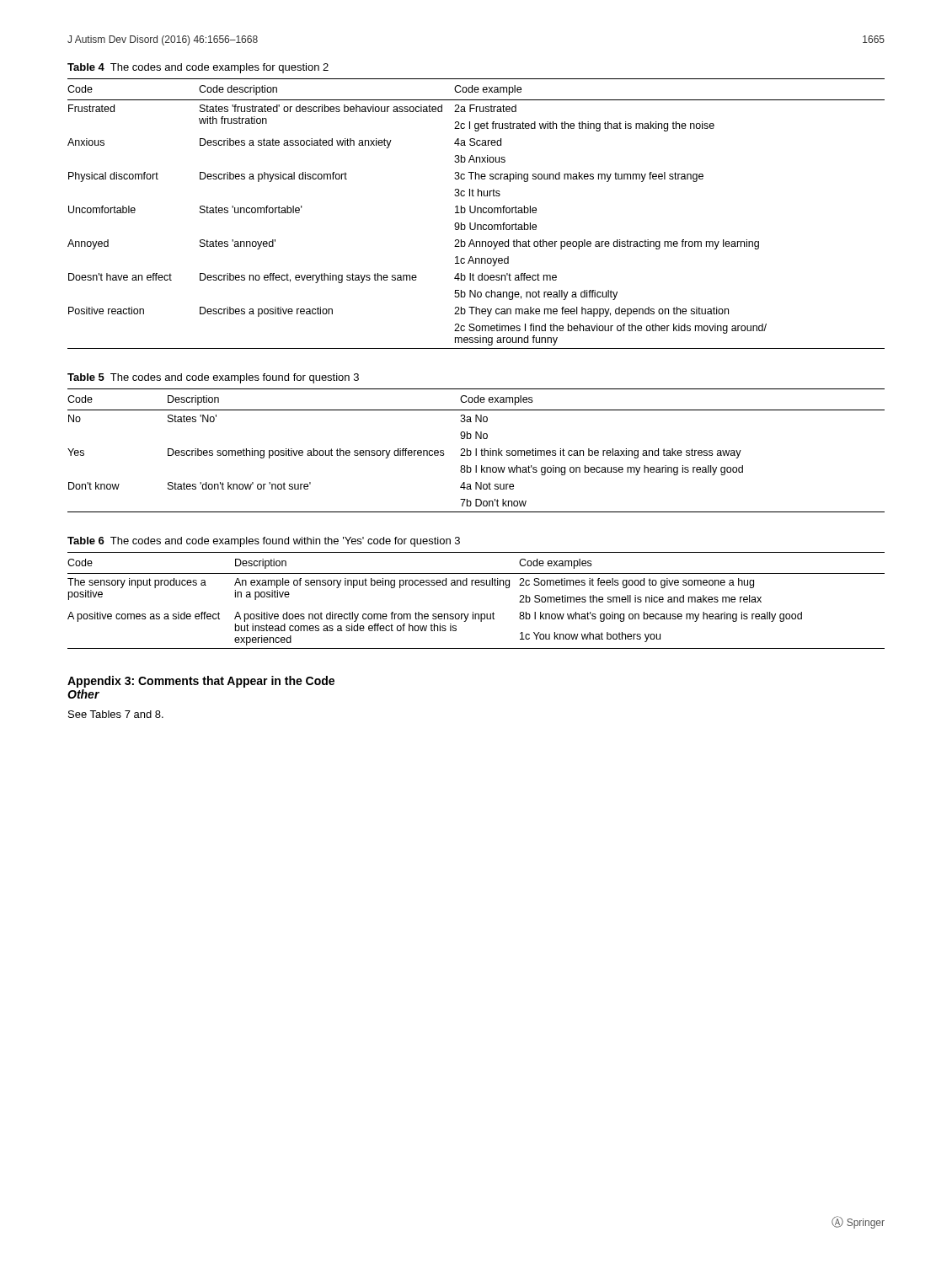
Task: Find the table that mentions "2a Frustrated"
Action: (x=476, y=214)
